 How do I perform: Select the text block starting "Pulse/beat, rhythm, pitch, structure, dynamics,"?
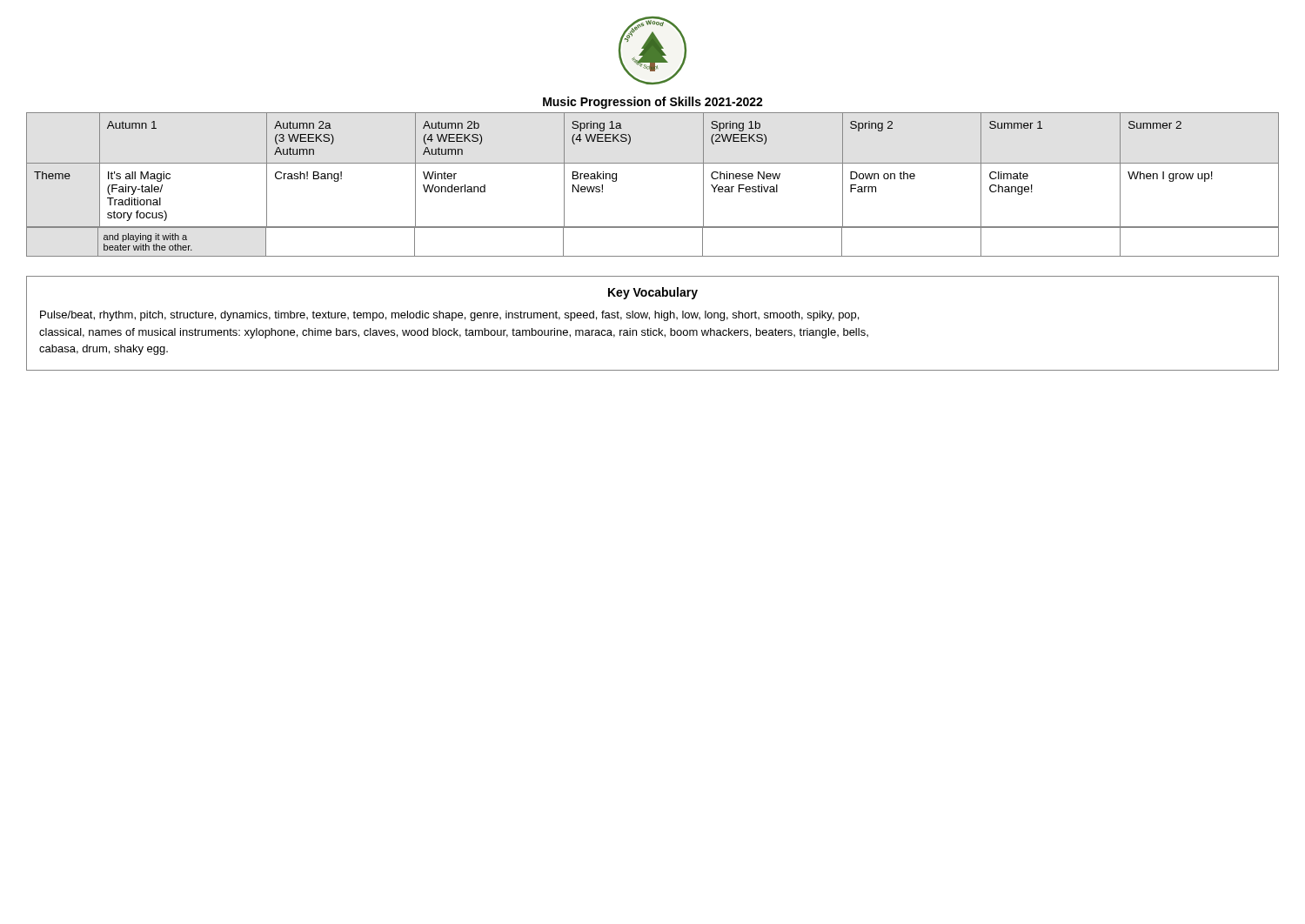click(454, 331)
